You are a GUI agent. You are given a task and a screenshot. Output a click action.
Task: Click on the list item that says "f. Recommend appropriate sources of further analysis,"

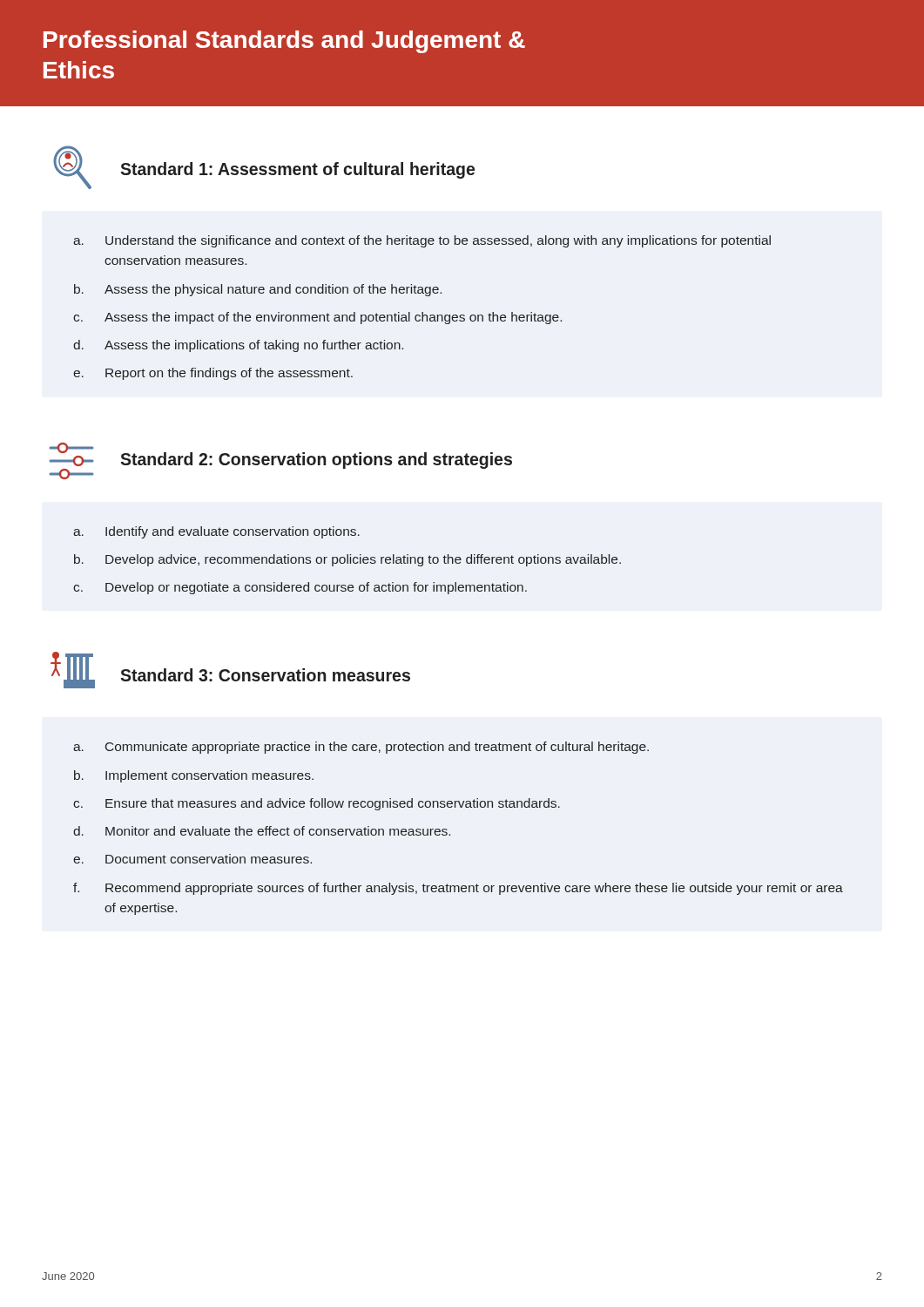462,897
